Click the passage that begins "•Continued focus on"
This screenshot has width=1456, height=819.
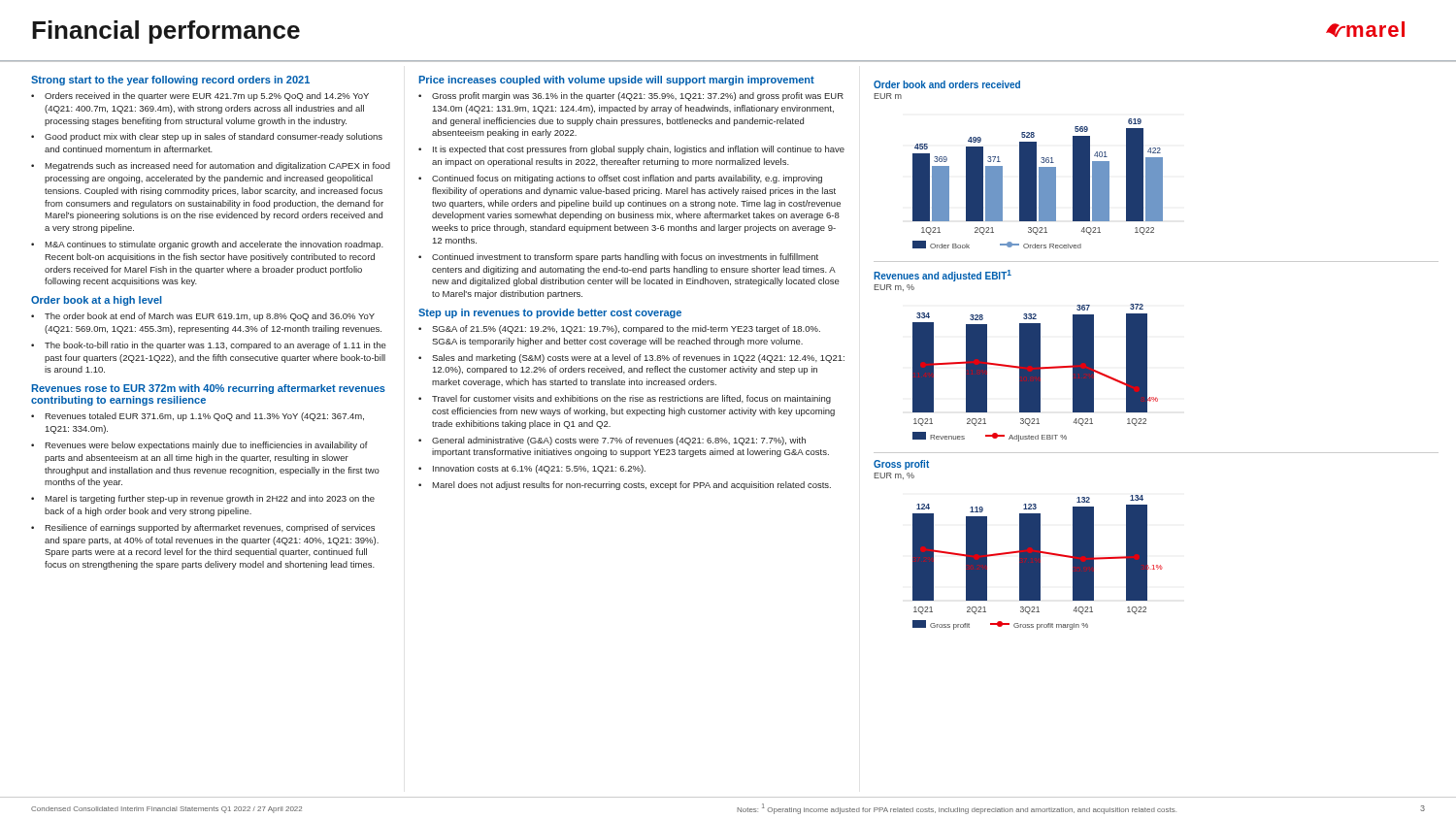click(632, 210)
